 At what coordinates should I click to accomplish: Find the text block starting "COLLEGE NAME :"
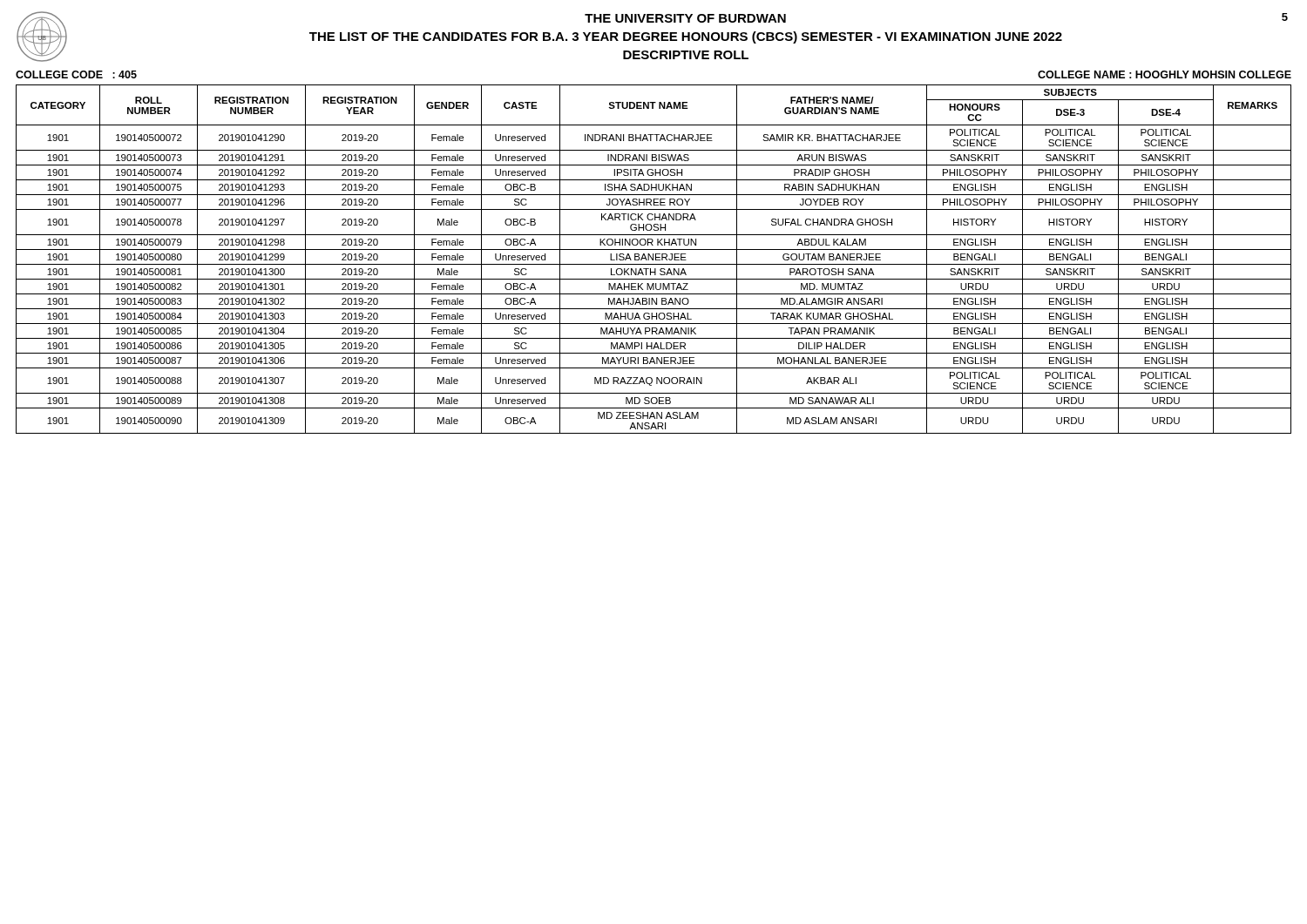coord(1165,75)
